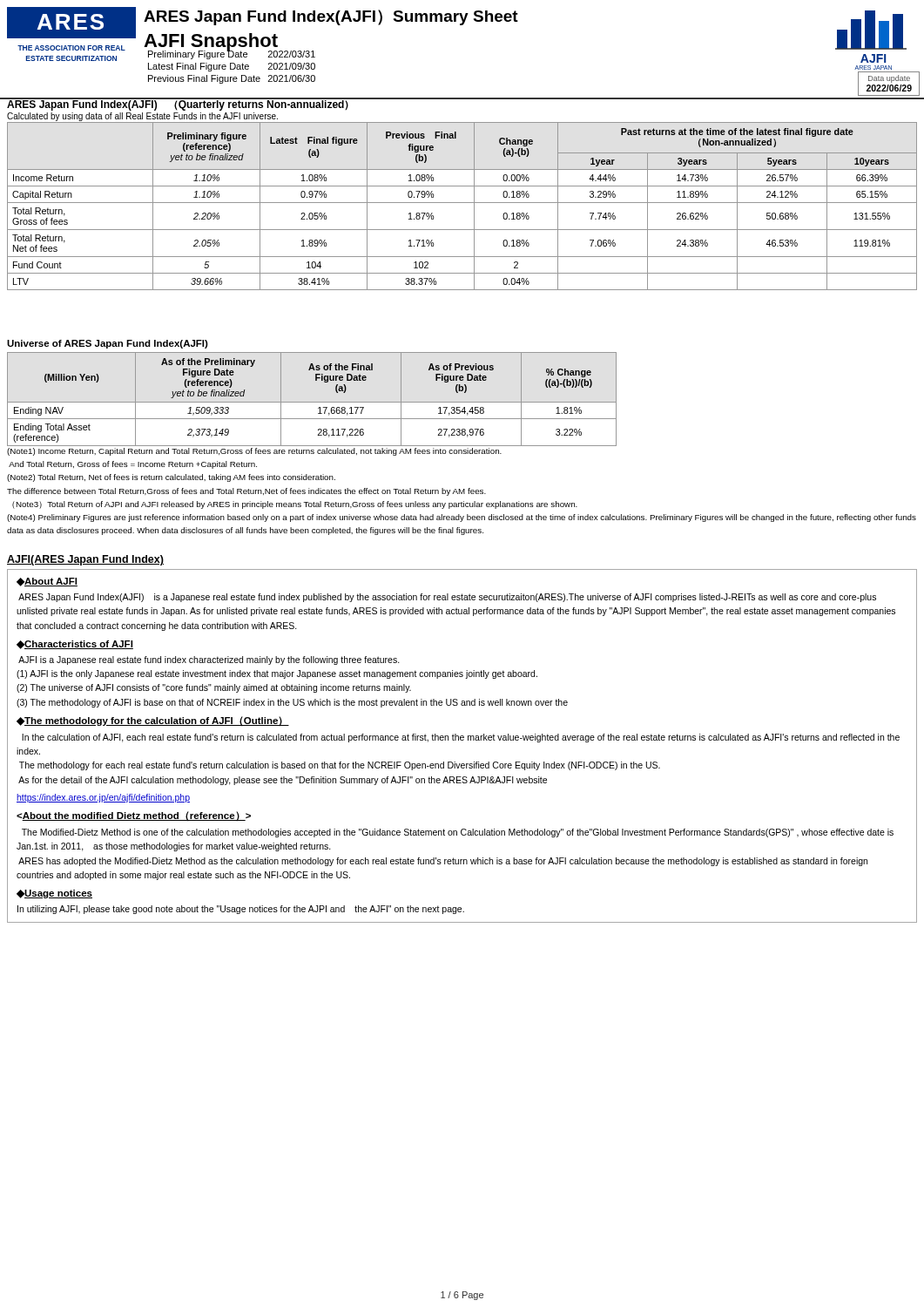
Task: Where does it say "AJFI(ARES Japan Fund Index)"?
Action: [x=85, y=559]
